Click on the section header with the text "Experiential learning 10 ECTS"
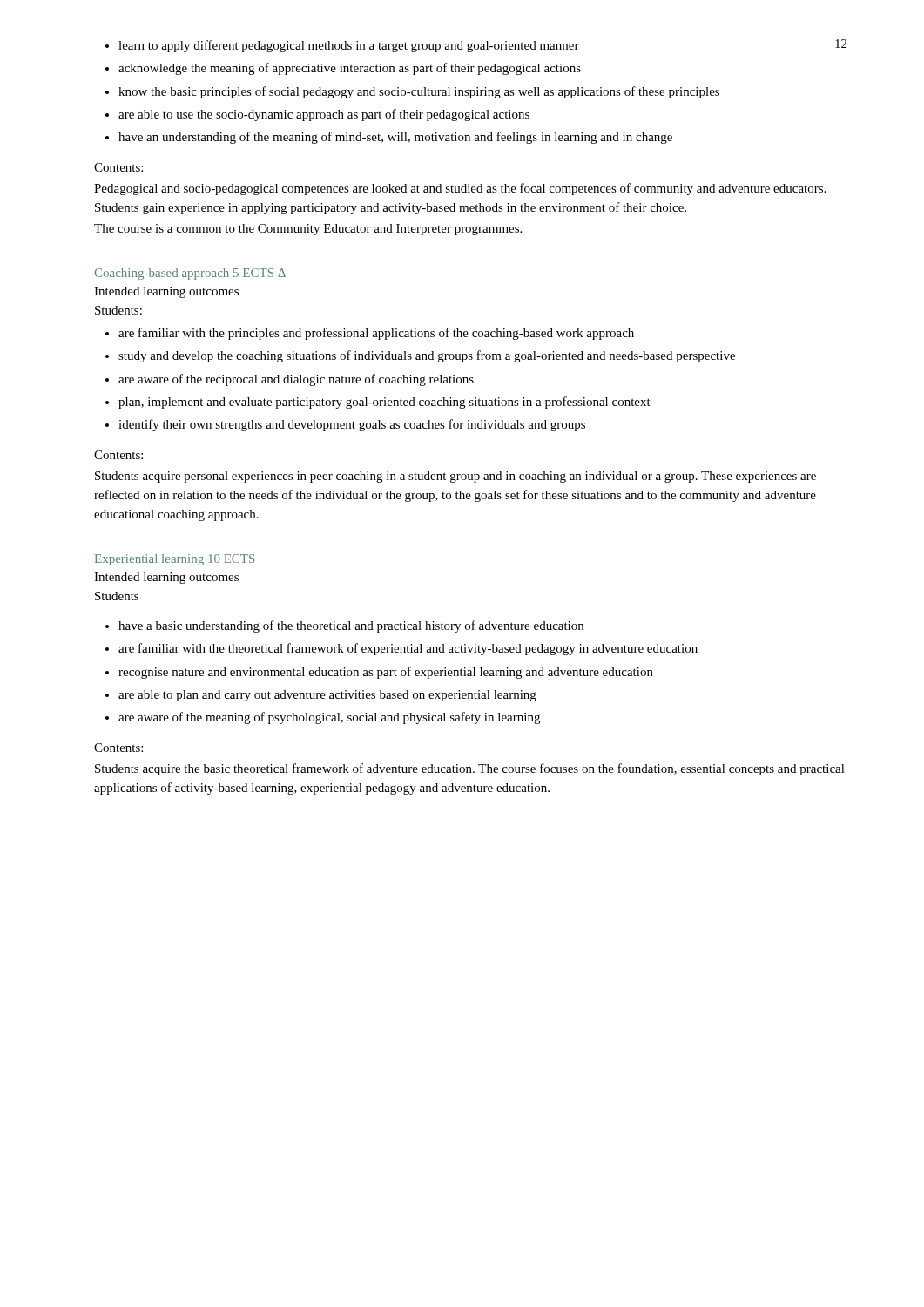The height and width of the screenshot is (1307, 924). (175, 559)
